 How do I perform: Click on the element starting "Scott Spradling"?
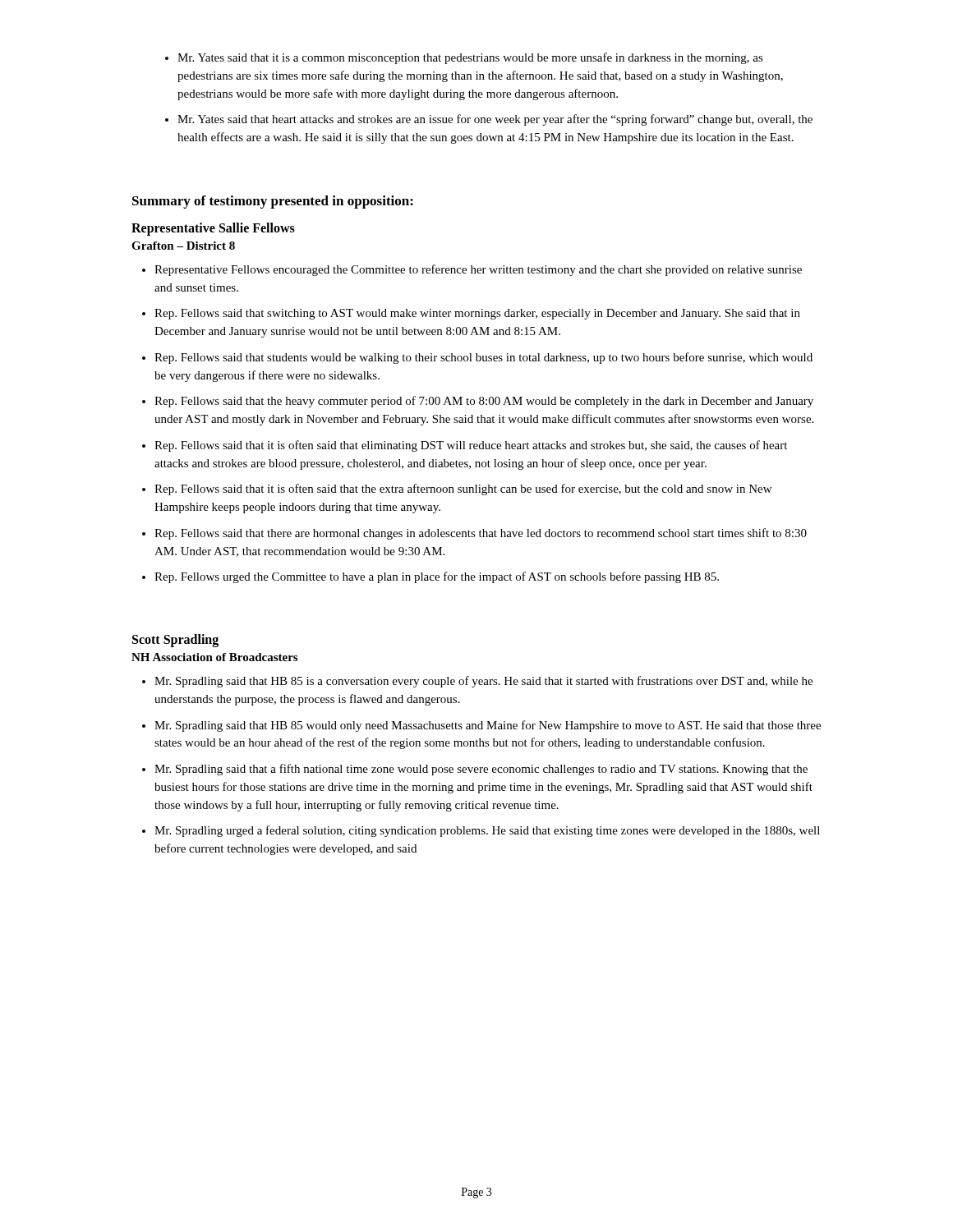[x=175, y=639]
